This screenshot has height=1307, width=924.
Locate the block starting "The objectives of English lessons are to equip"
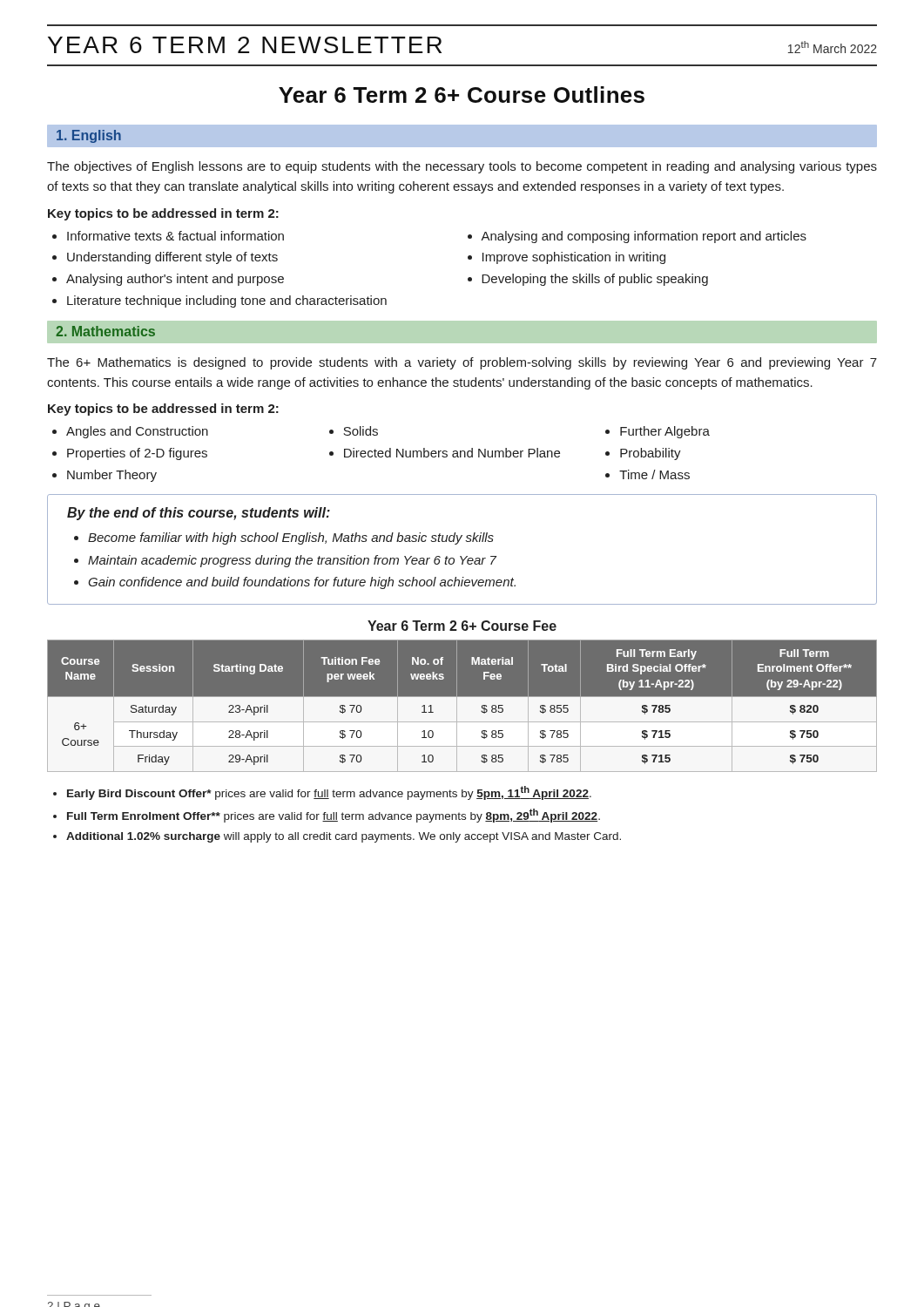tap(462, 176)
